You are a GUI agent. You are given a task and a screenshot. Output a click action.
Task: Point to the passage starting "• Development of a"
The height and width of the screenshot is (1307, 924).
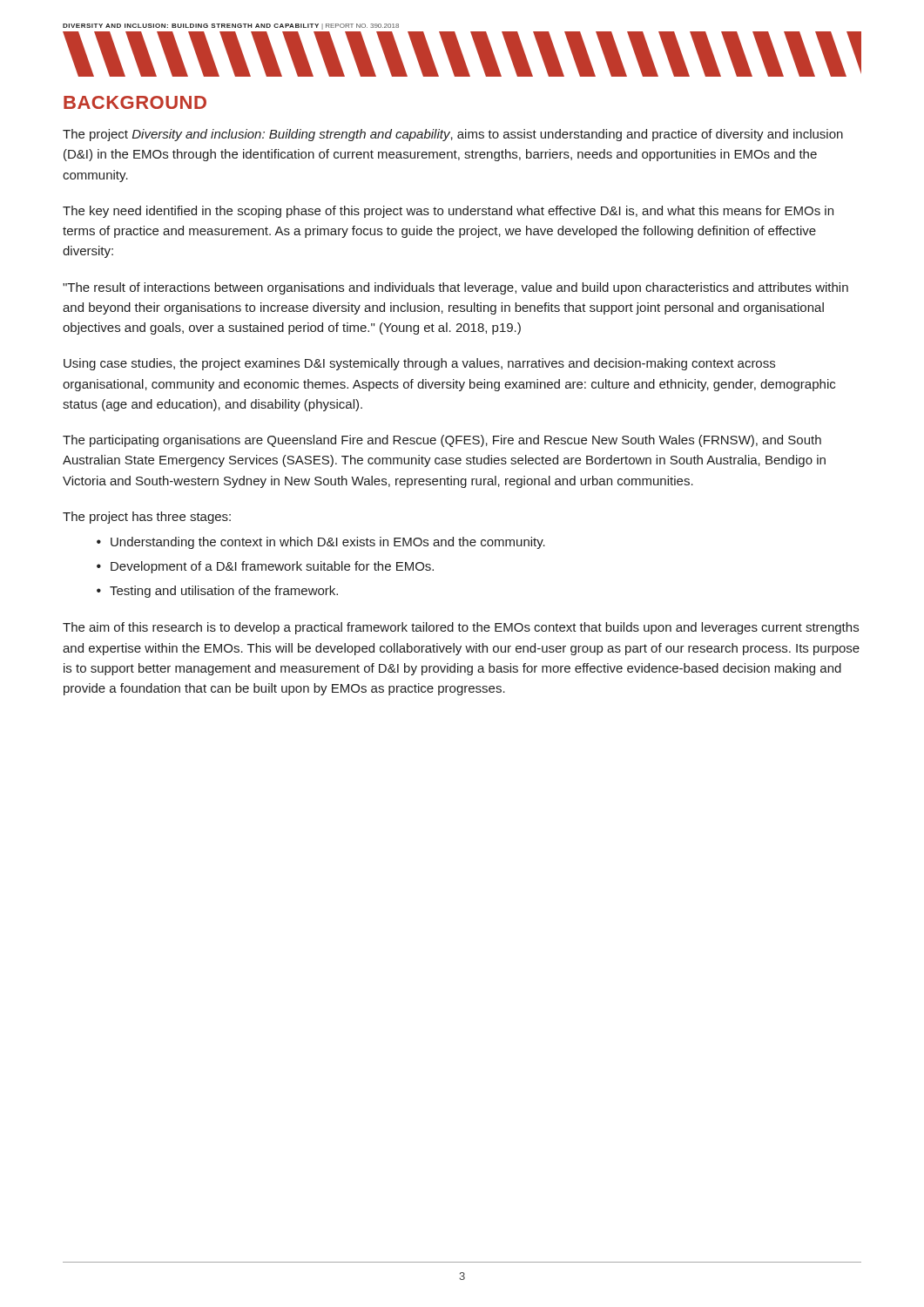pos(249,567)
